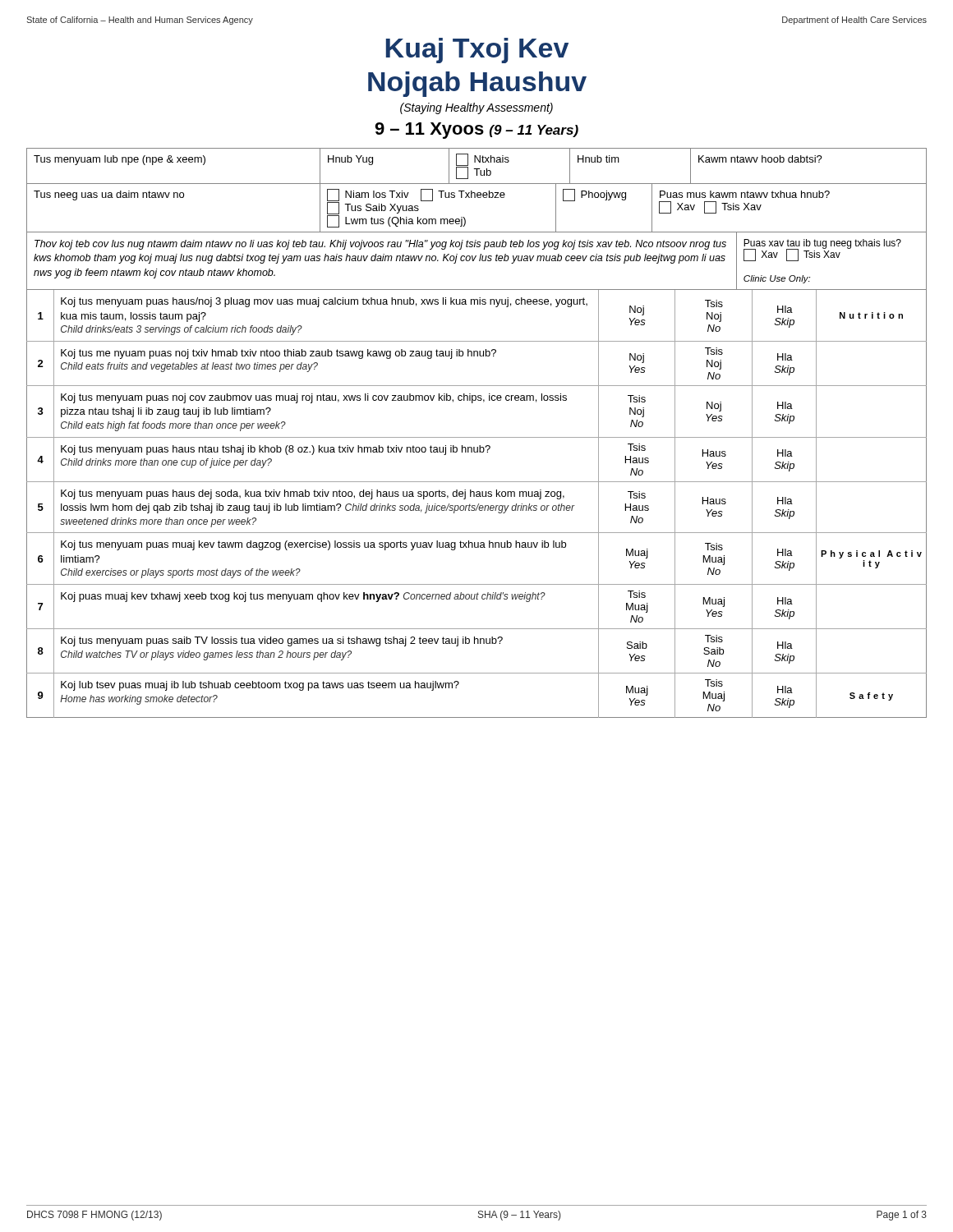The width and height of the screenshot is (953, 1232).
Task: Click on the block starting "Kuaj Txoj KevNojqab Haushuv (Staying Healthy"
Action: click(476, 73)
